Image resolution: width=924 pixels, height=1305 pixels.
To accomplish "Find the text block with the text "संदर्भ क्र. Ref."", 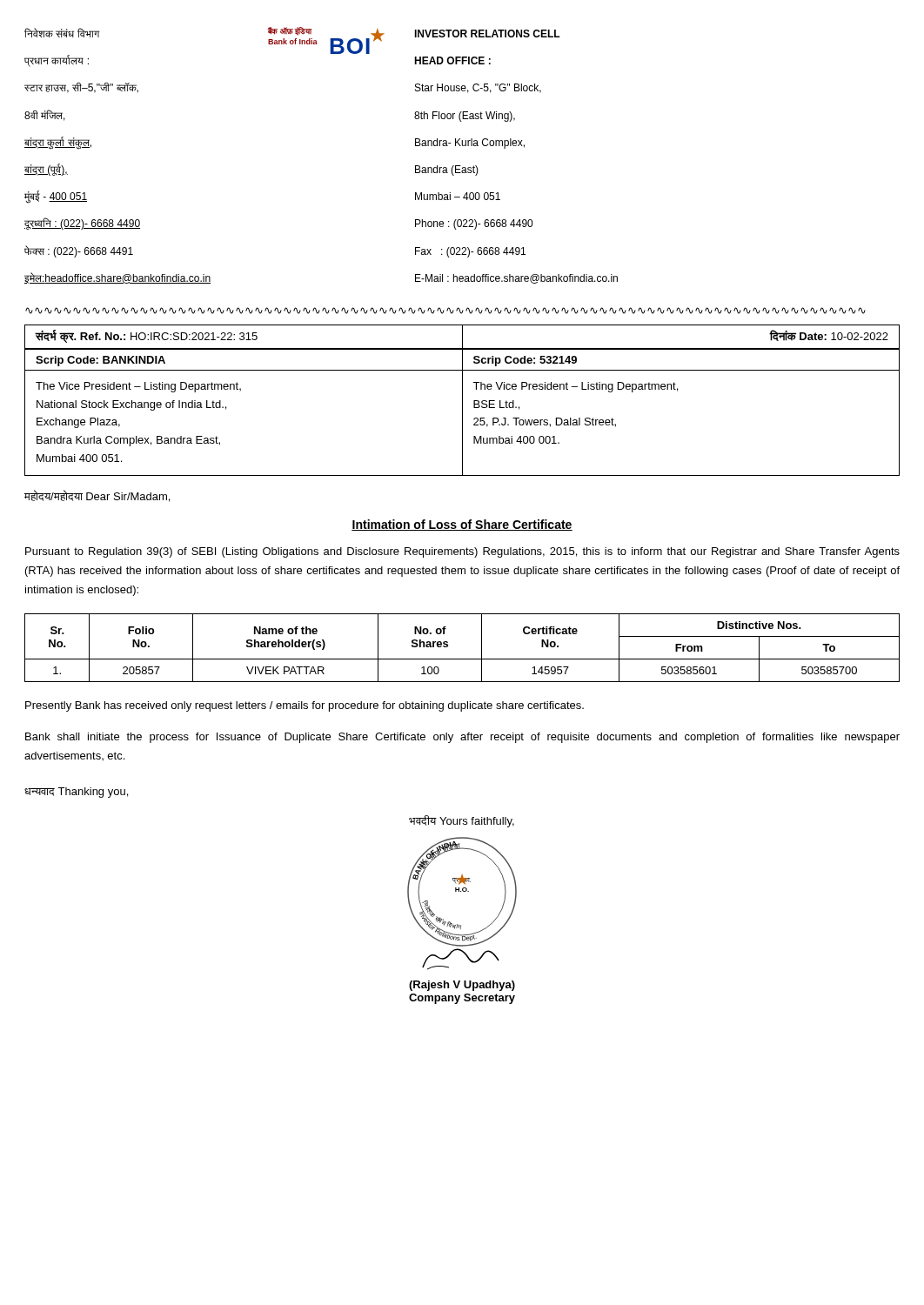I will coord(462,337).
